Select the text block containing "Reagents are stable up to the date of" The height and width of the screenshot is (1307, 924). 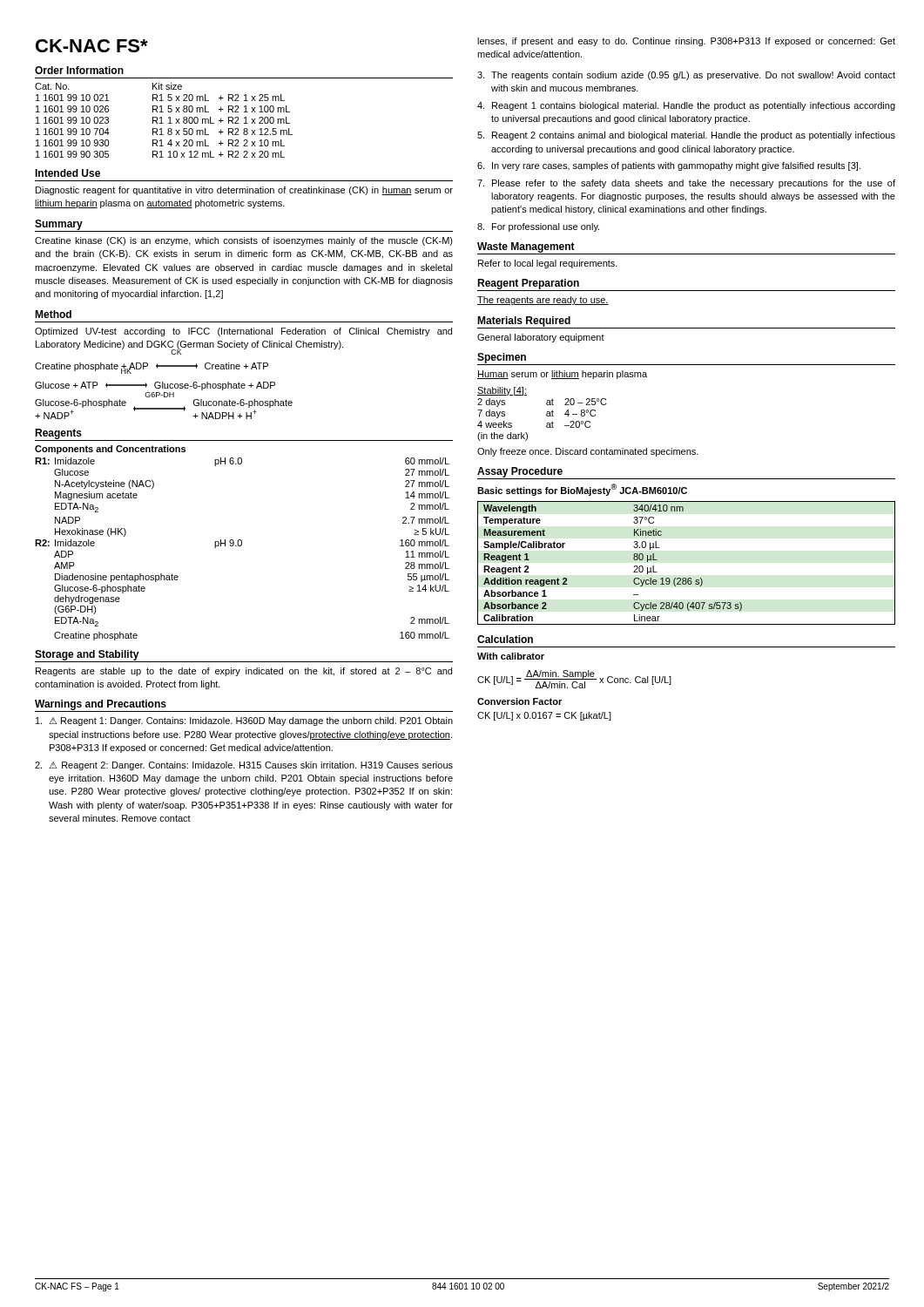point(244,678)
